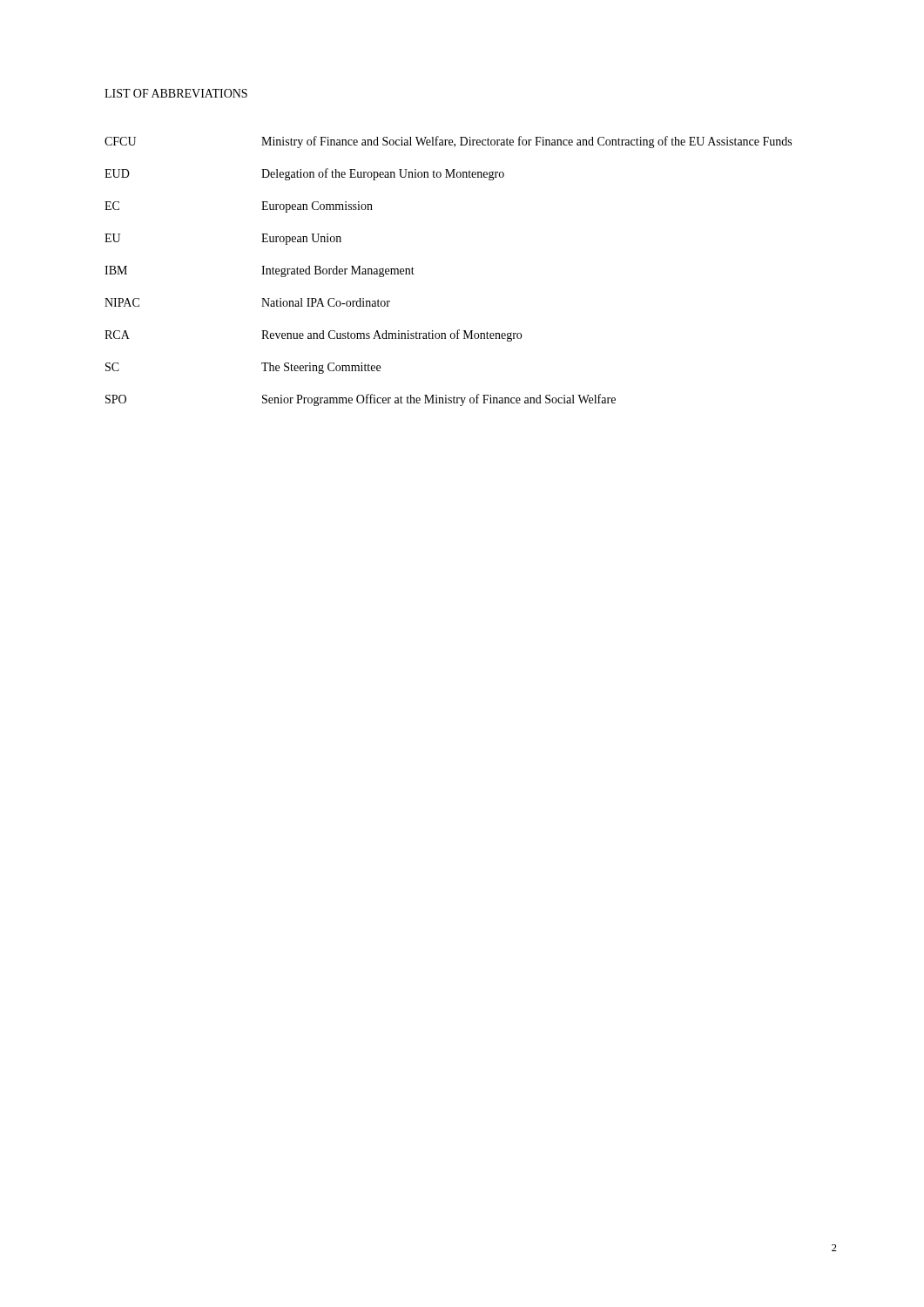Locate the element starting "LIST OF ABBREVIATIONS"
The height and width of the screenshot is (1307, 924).
click(176, 94)
